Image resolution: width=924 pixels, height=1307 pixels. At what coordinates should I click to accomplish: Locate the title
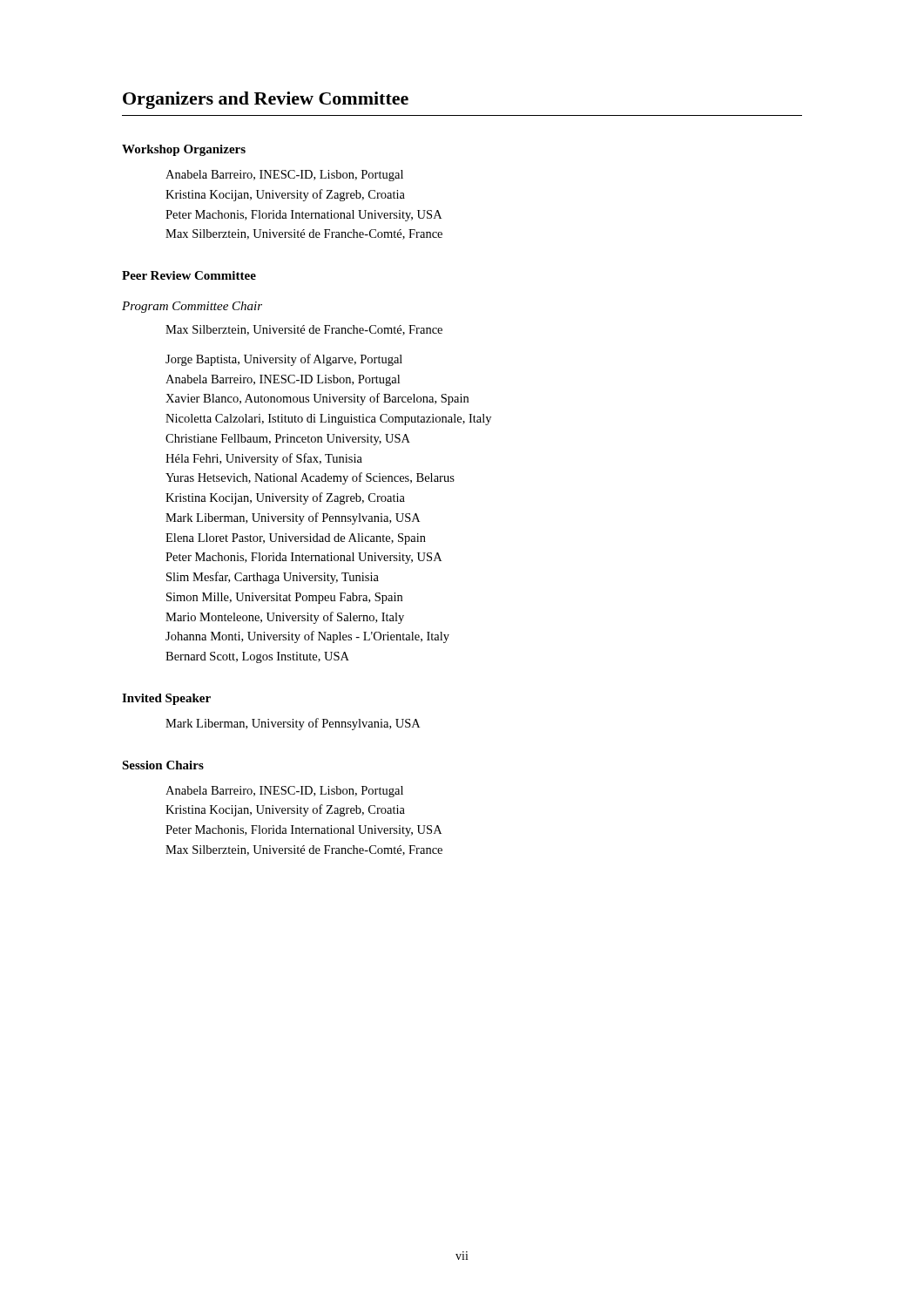point(265,98)
